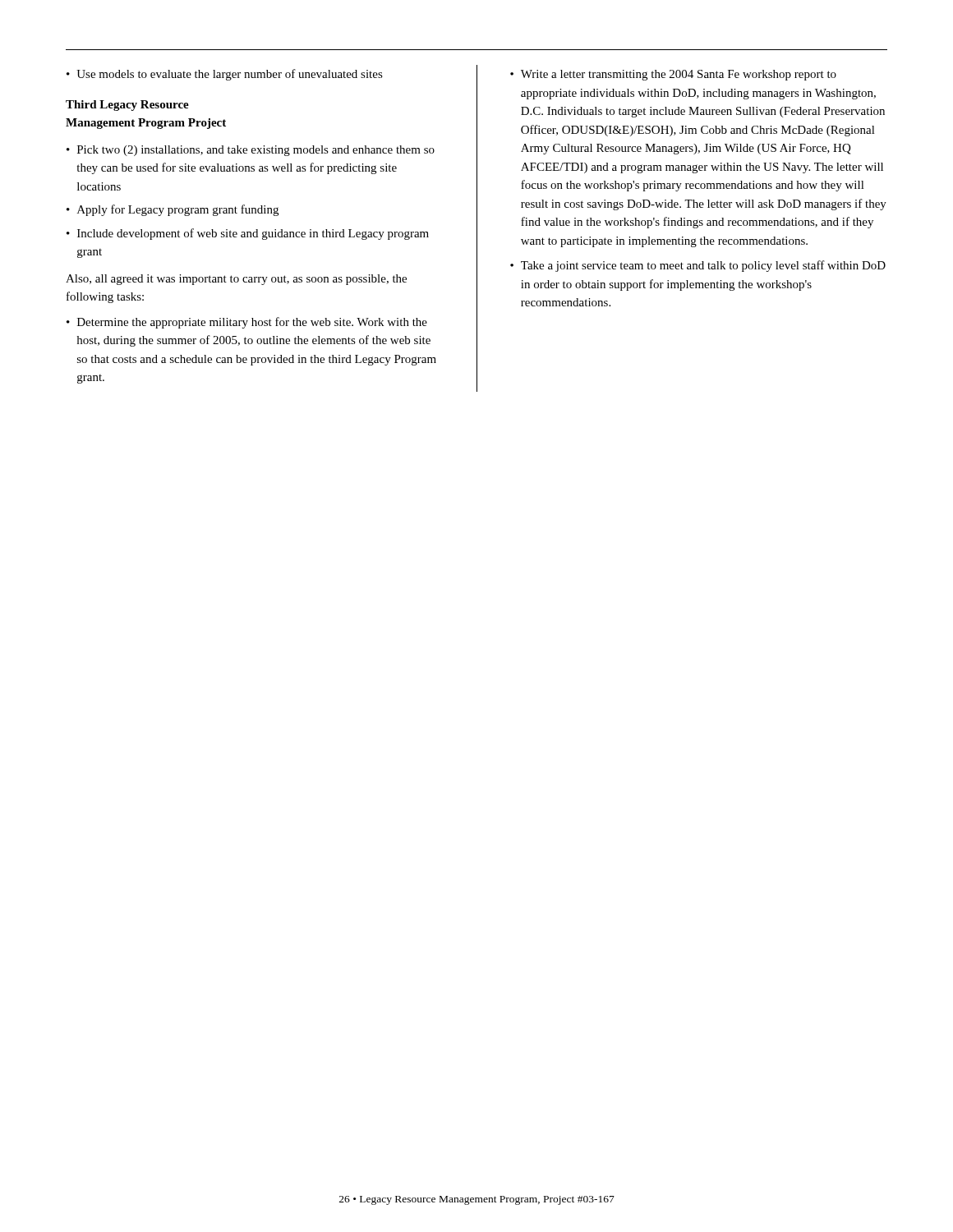Point to the block beginning "• Use models to evaluate the"

[254, 74]
